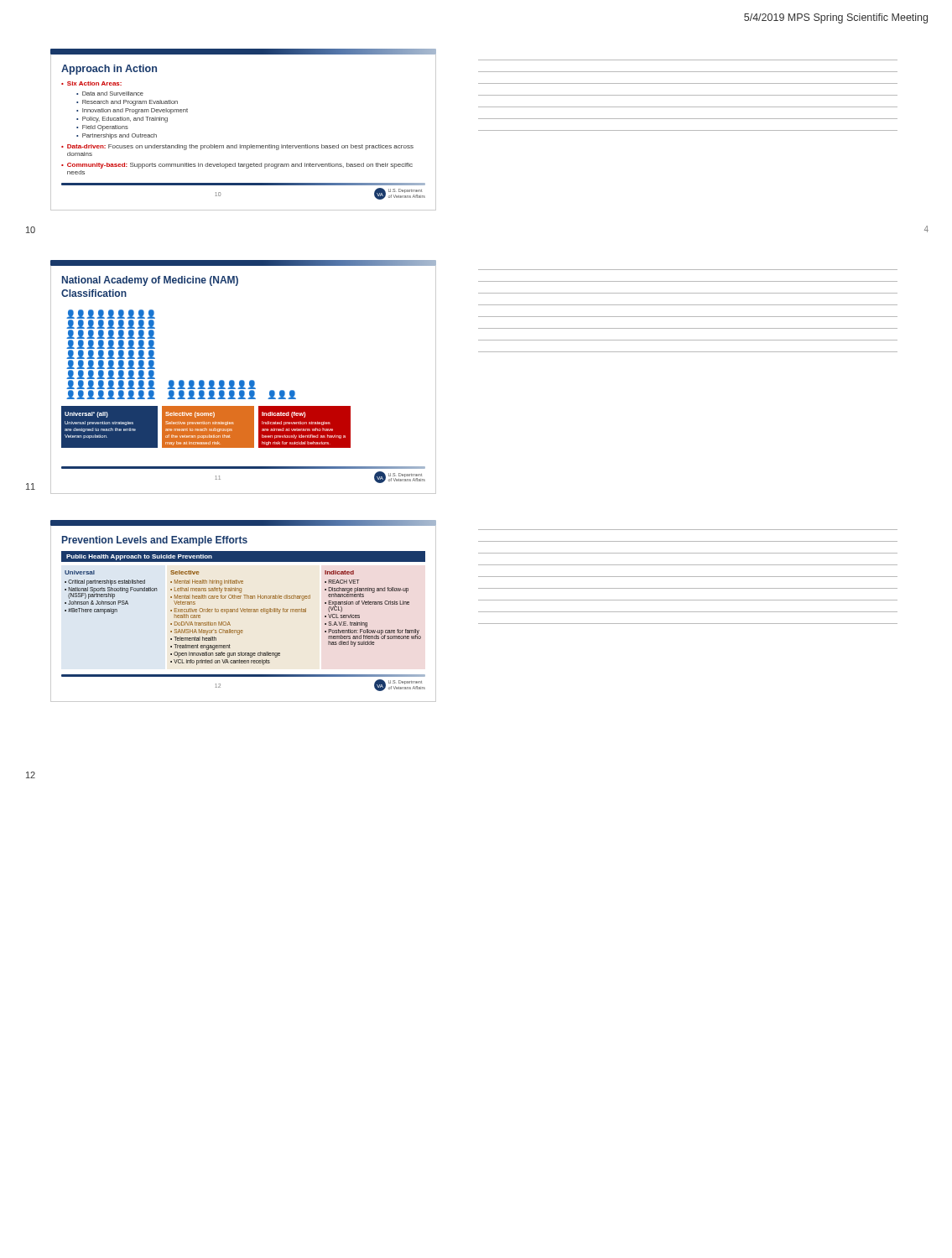This screenshot has height=1258, width=952.
Task: Navigate to the block starting "• Community-based: Supports communities in"
Action: [243, 169]
